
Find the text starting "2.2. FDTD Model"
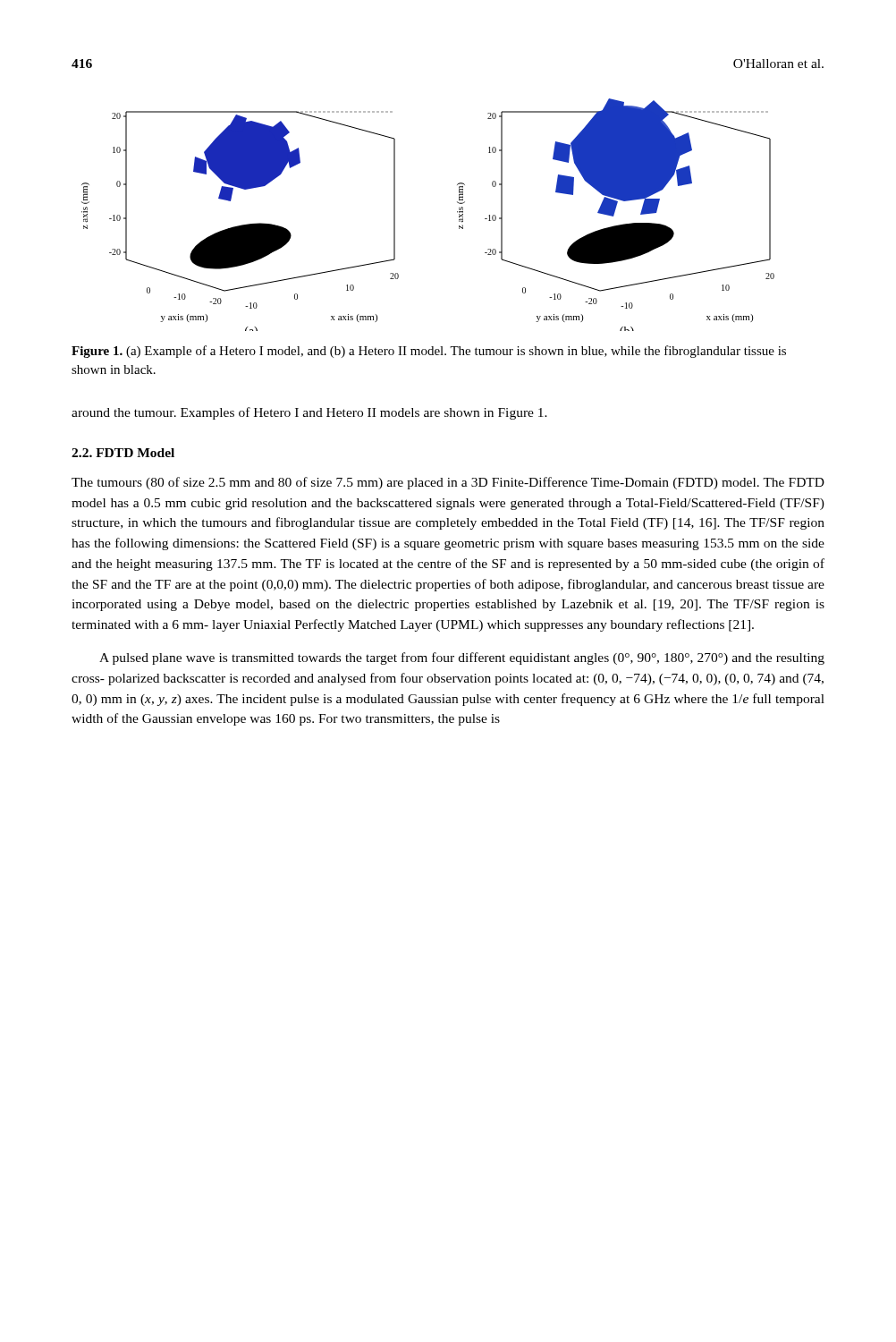click(x=123, y=452)
